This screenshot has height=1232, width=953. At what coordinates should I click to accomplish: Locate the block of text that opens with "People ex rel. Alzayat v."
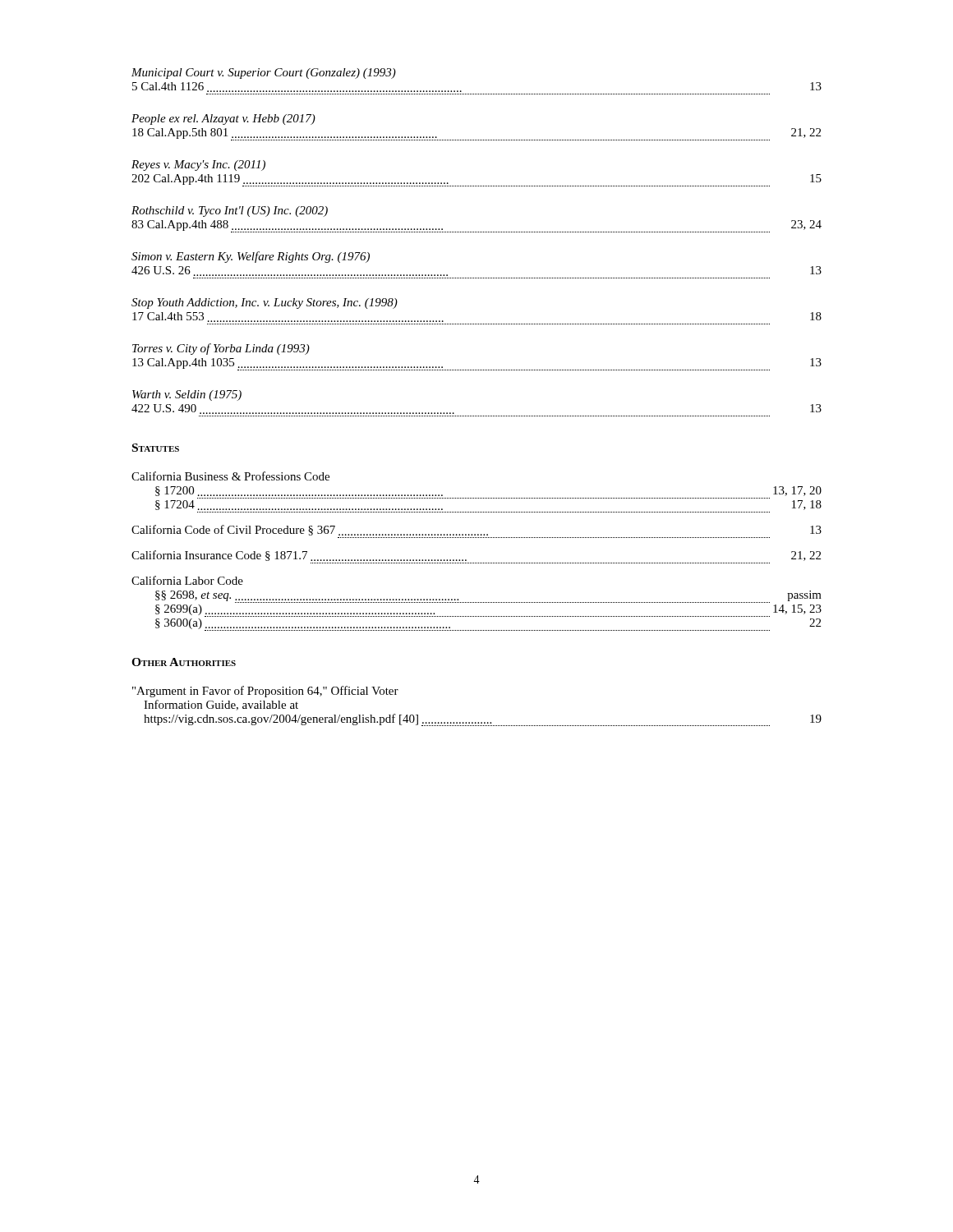[x=223, y=120]
